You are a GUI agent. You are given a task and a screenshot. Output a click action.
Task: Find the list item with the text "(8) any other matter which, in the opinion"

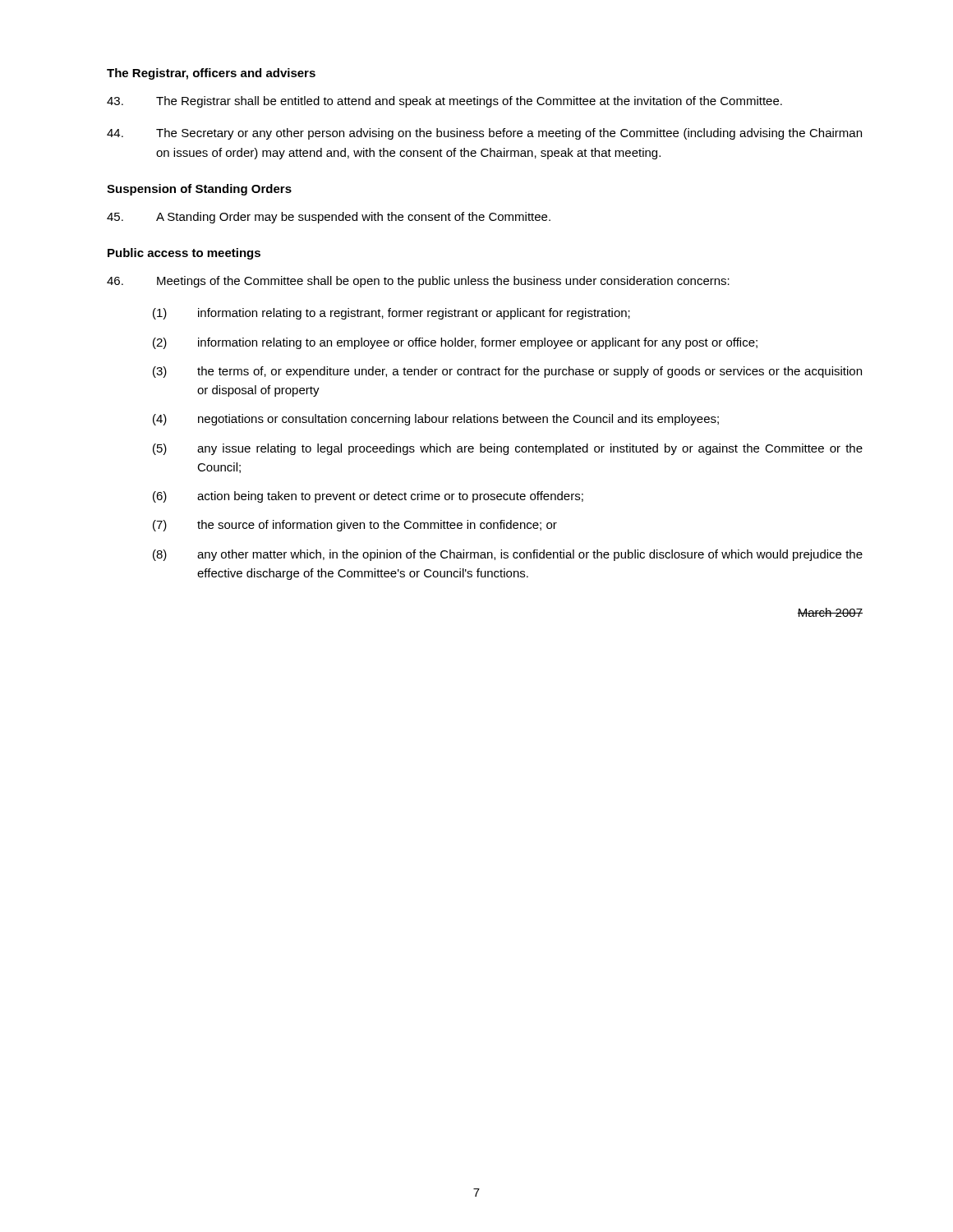point(507,563)
